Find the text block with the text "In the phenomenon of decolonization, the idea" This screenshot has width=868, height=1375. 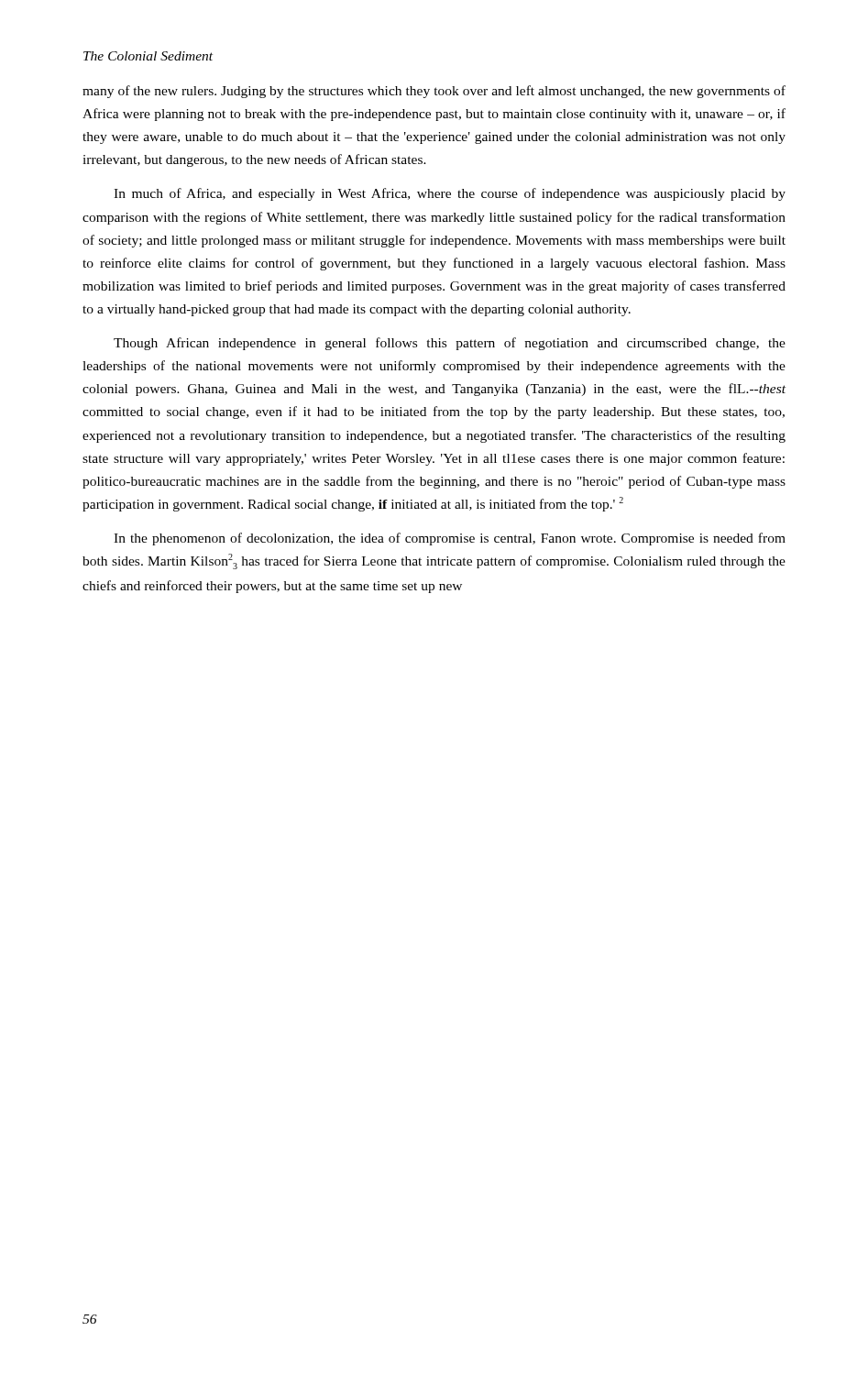434,562
